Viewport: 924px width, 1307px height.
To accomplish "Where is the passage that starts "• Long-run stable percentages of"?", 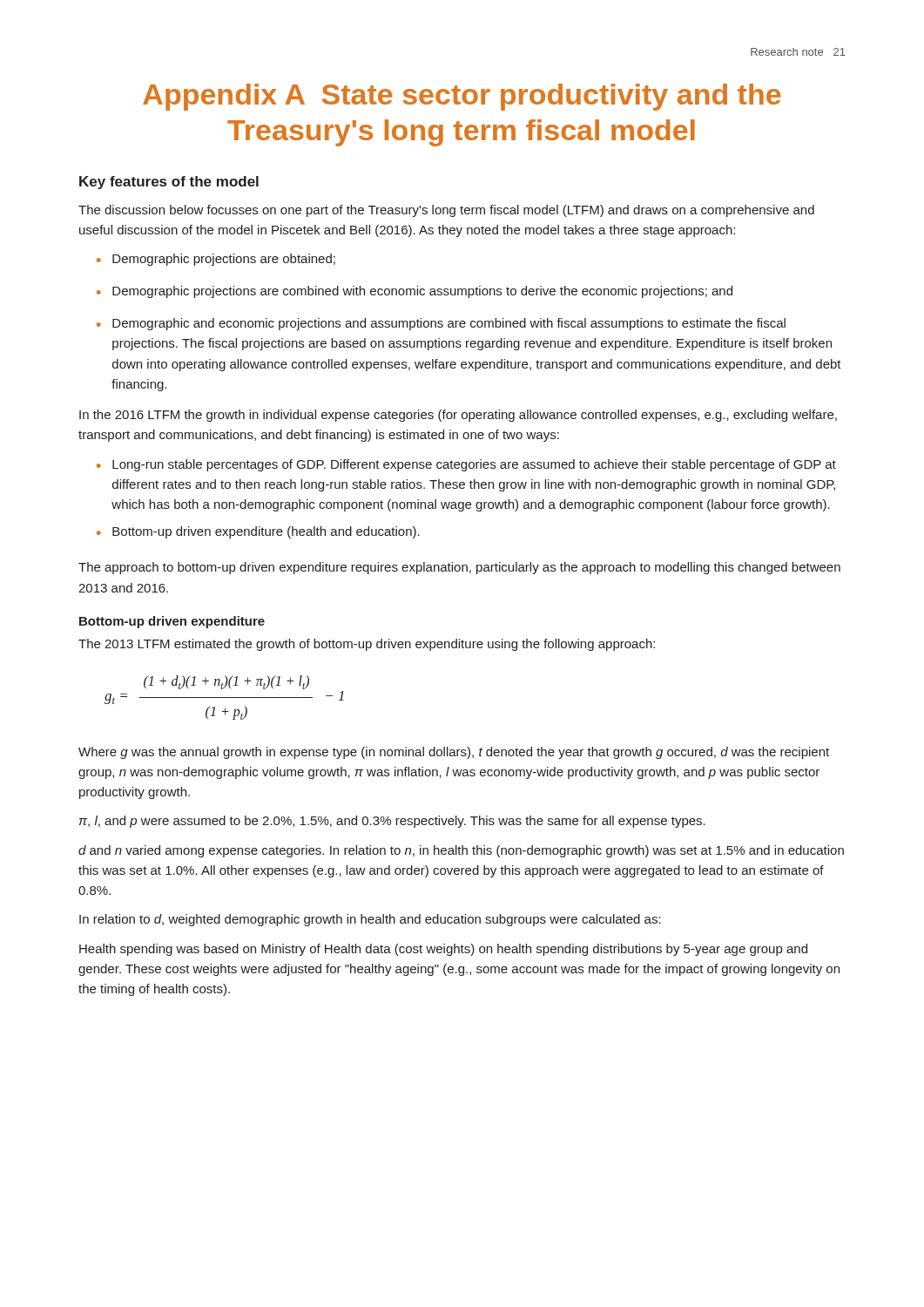I will click(x=471, y=484).
